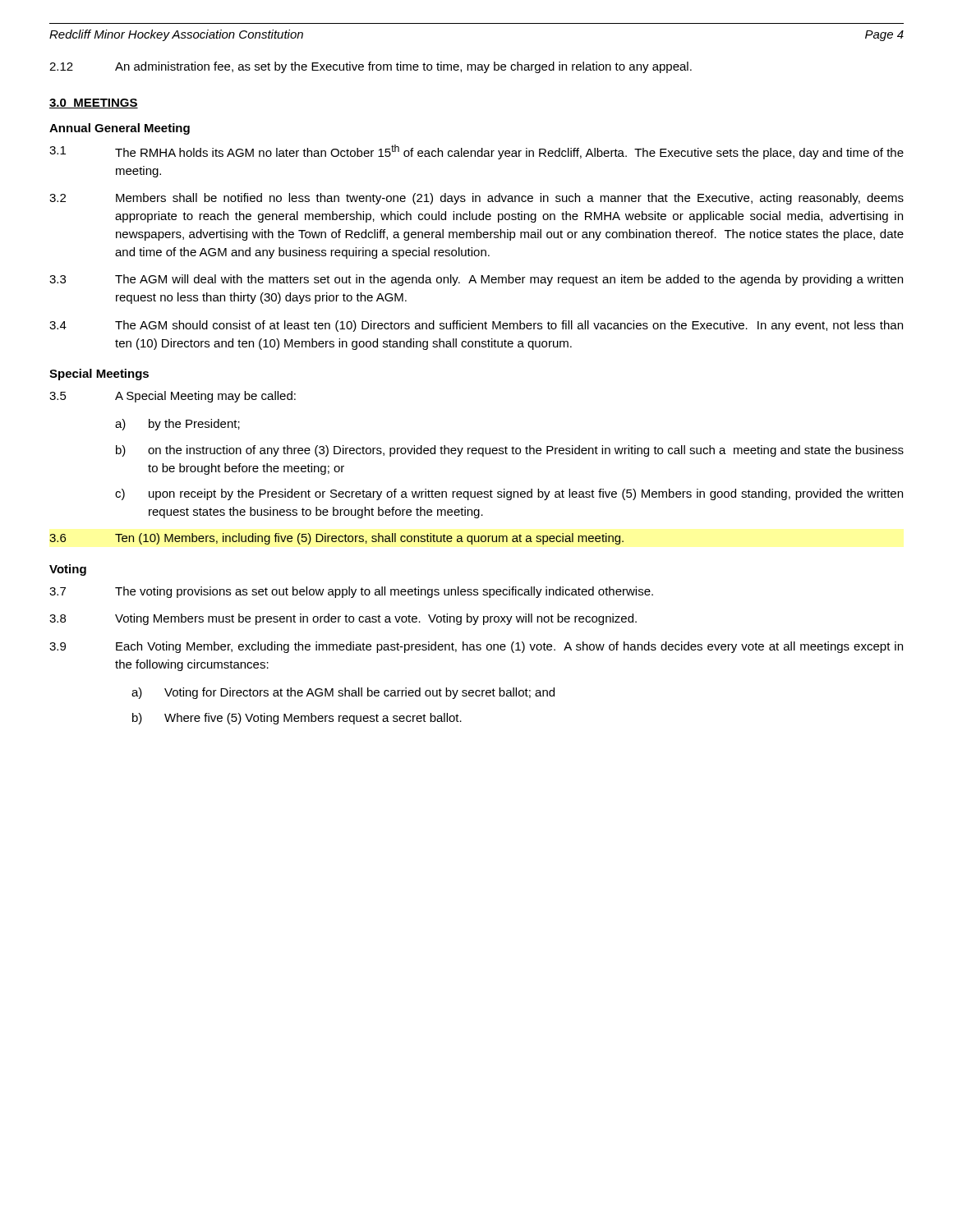Screen dimensions: 1232x953
Task: Click on the list item that says "a) Voting for Directors at the AGM shall"
Action: 518,692
